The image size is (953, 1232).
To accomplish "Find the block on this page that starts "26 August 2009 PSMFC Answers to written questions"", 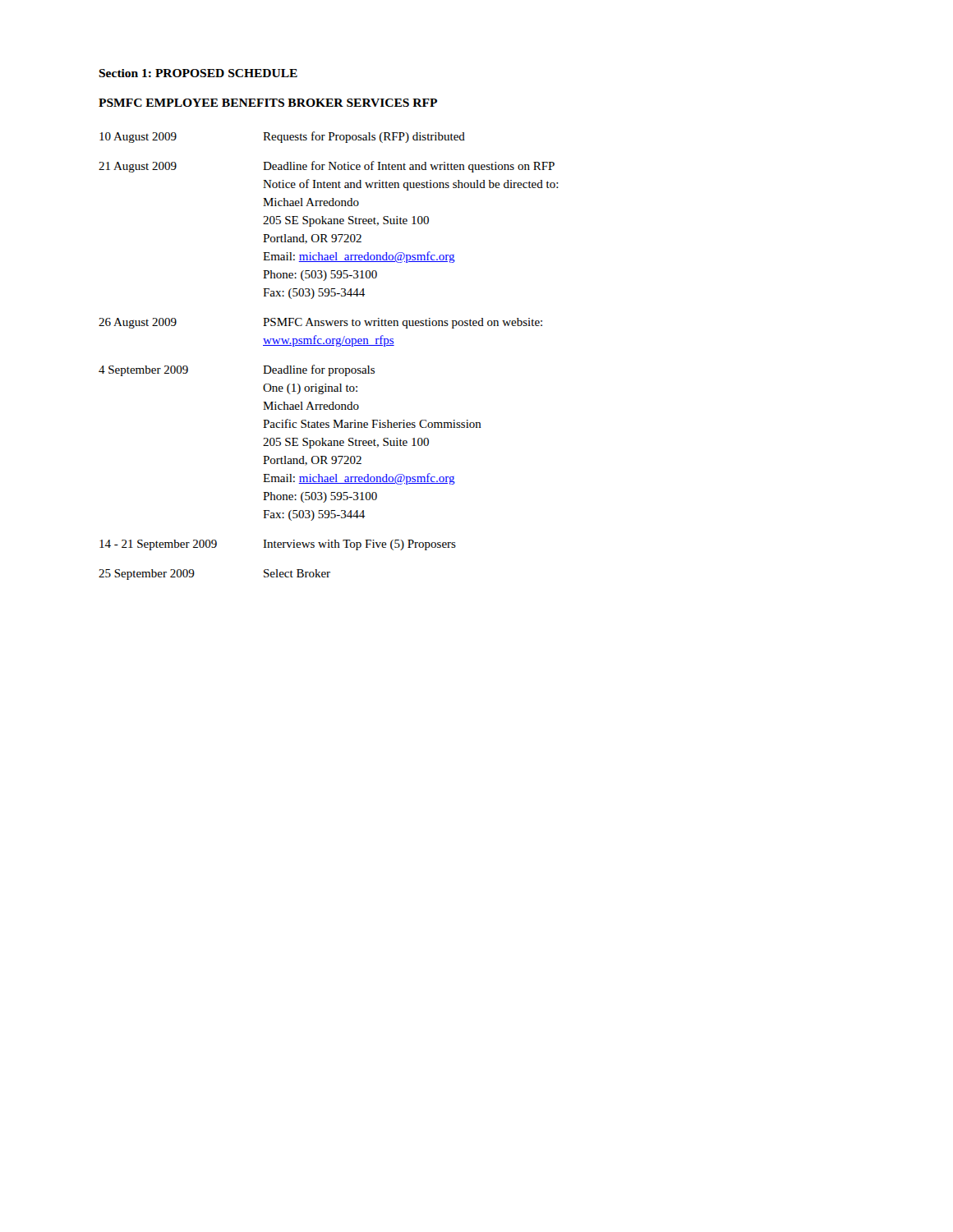I will [x=476, y=333].
